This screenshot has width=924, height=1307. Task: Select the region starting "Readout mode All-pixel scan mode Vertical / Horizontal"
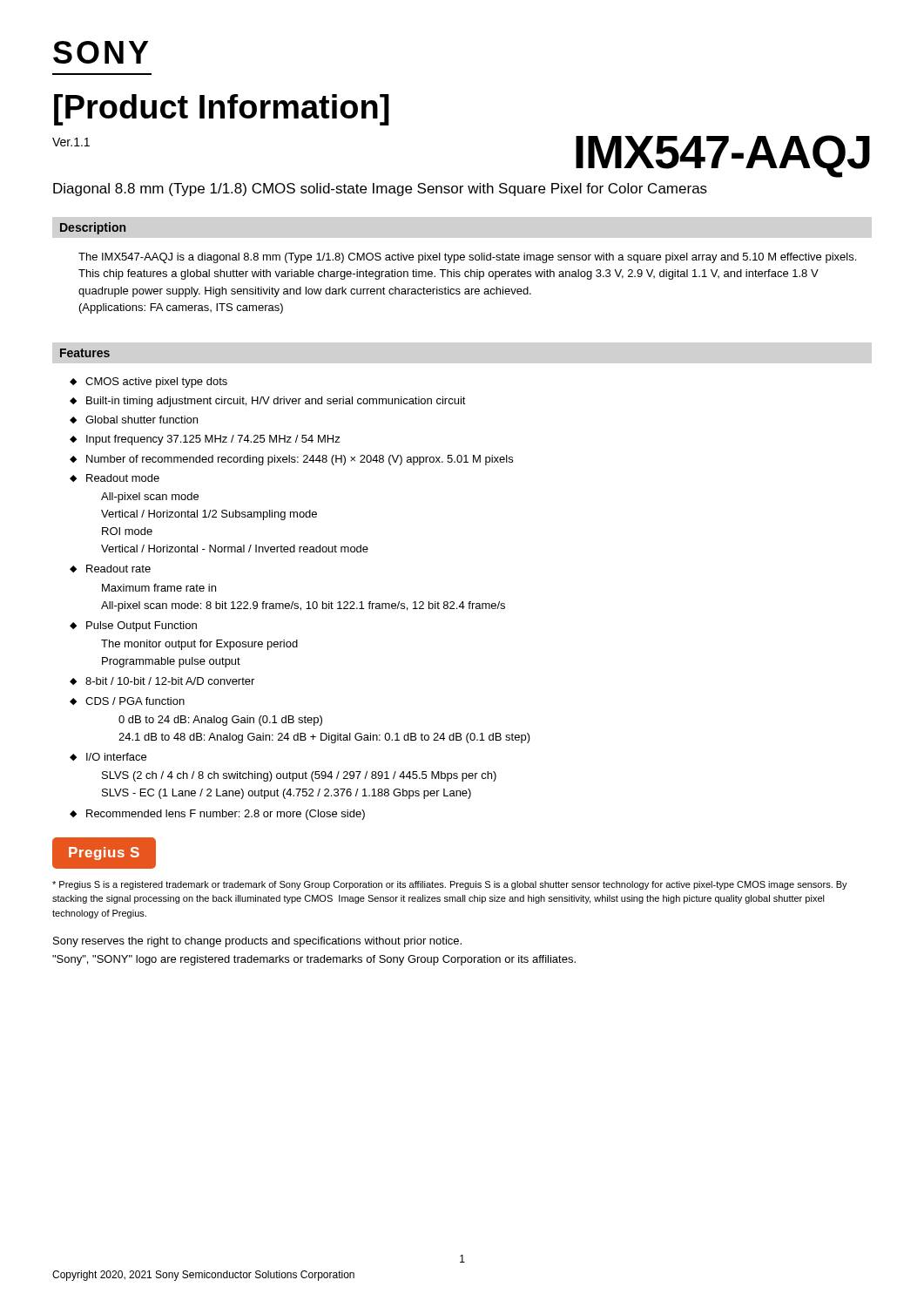click(123, 478)
